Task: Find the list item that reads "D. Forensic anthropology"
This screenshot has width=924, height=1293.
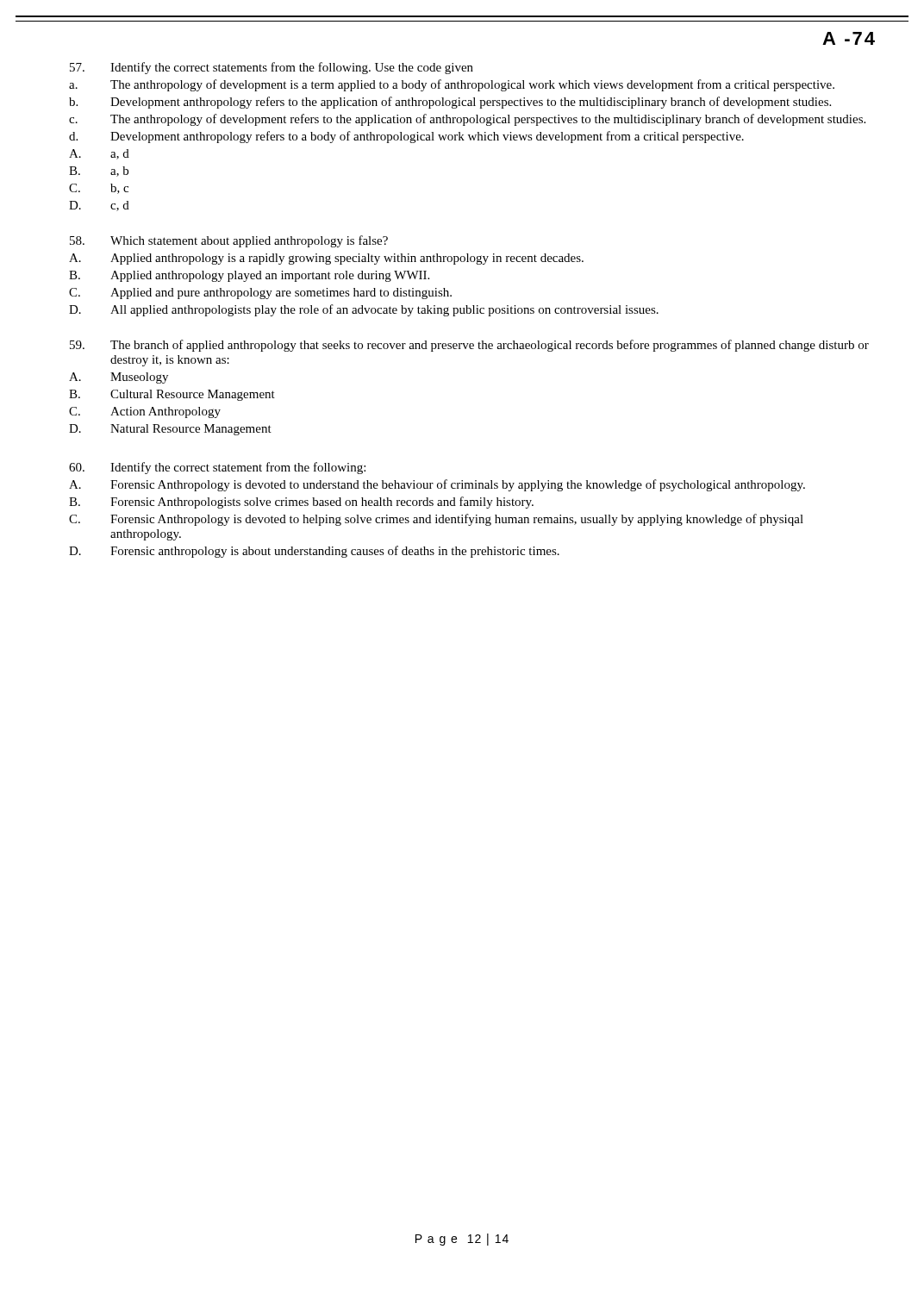Action: pos(471,551)
